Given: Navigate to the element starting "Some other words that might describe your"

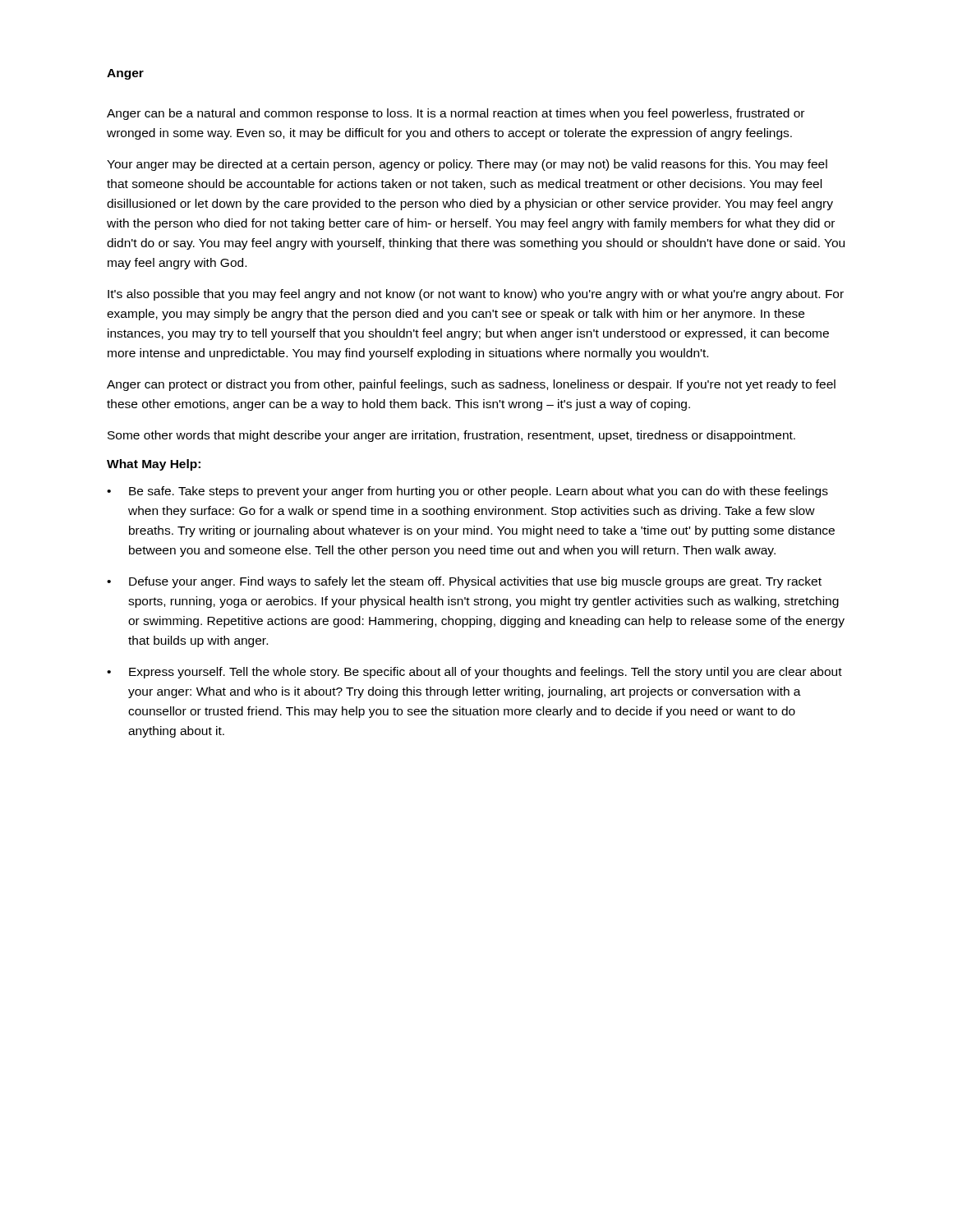Looking at the screenshot, I should [452, 435].
